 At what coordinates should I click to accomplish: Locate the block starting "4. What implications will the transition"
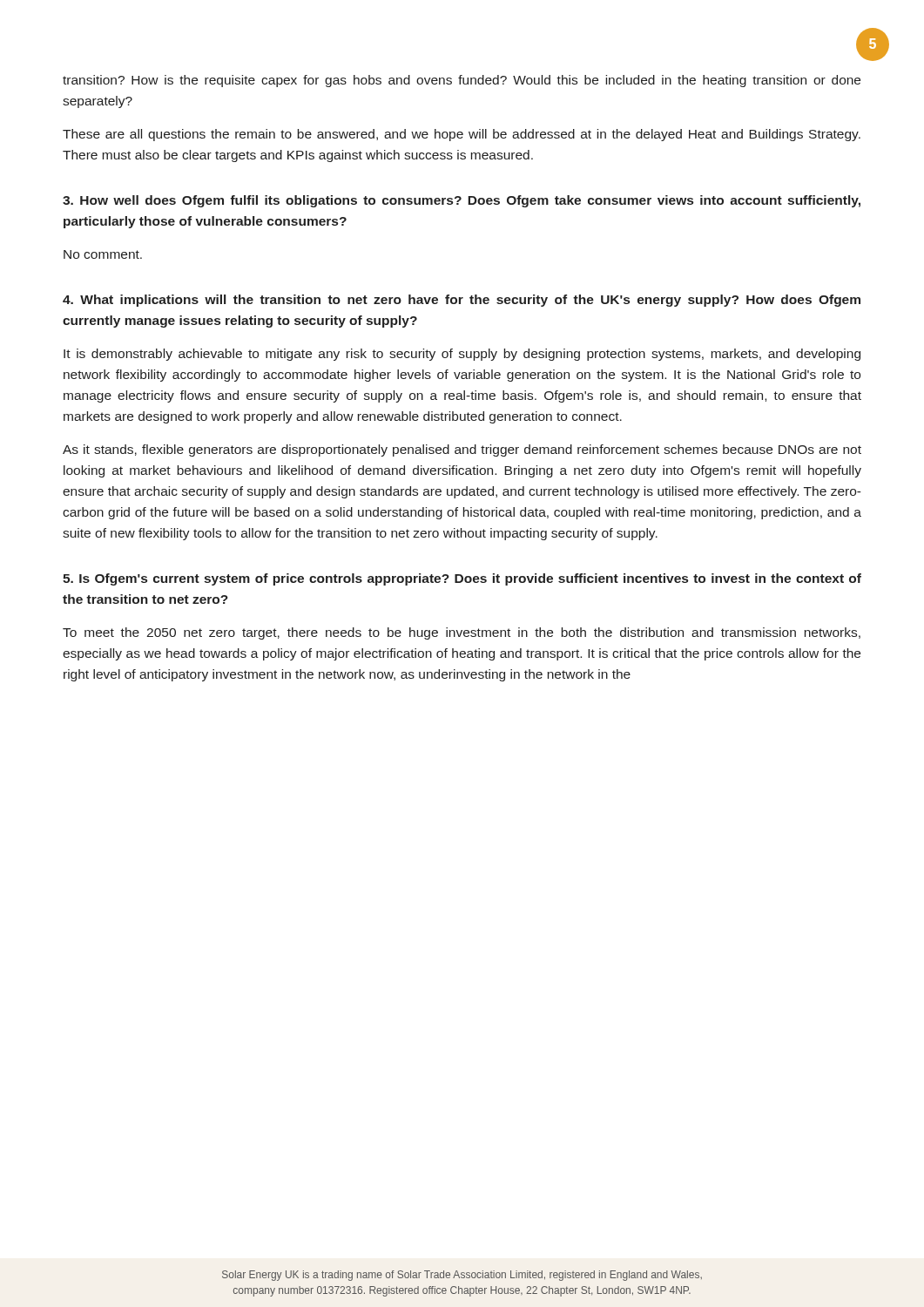pos(462,310)
